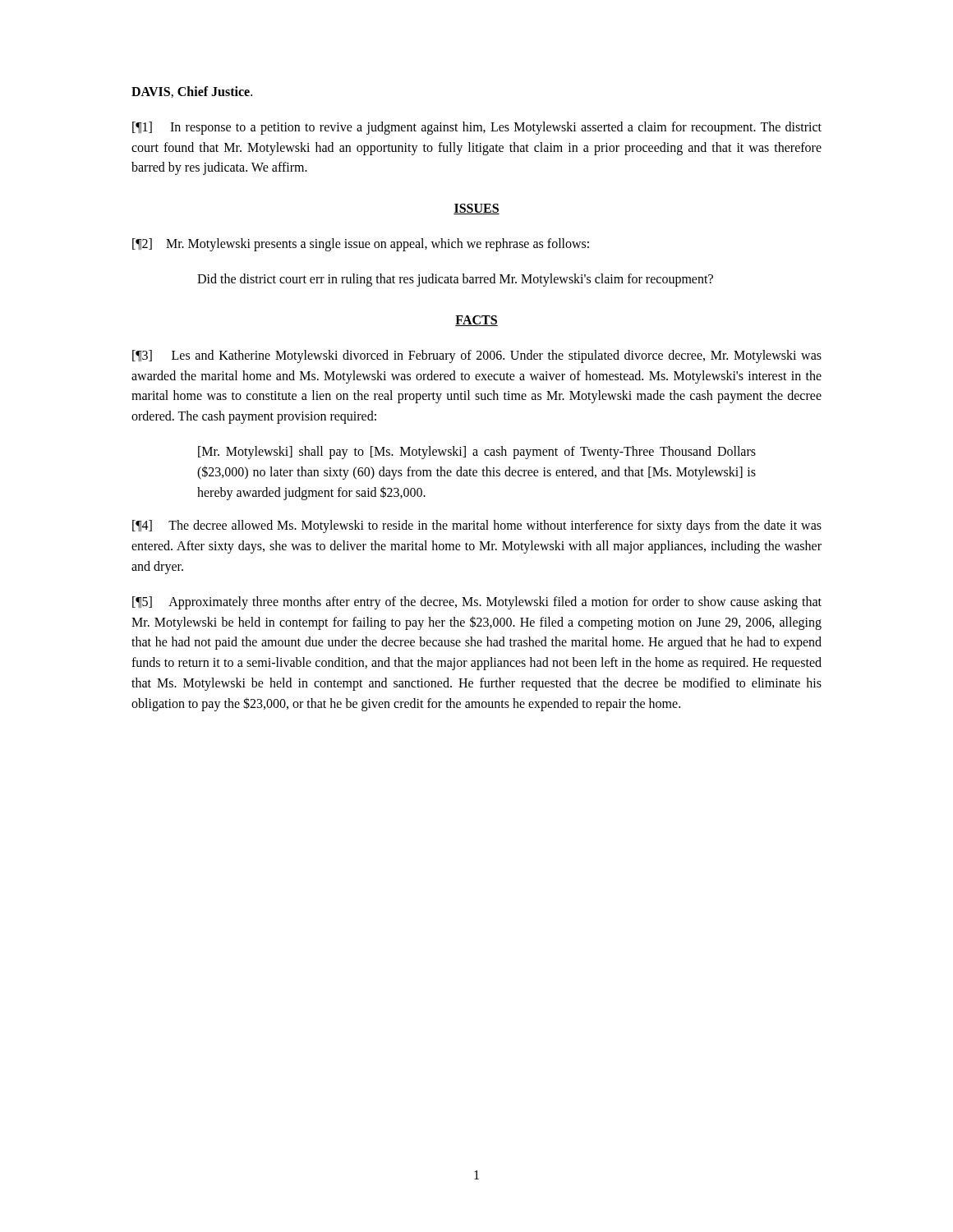Find the text that reads "DAVIS, Chief Justice."
The image size is (953, 1232).
(192, 92)
